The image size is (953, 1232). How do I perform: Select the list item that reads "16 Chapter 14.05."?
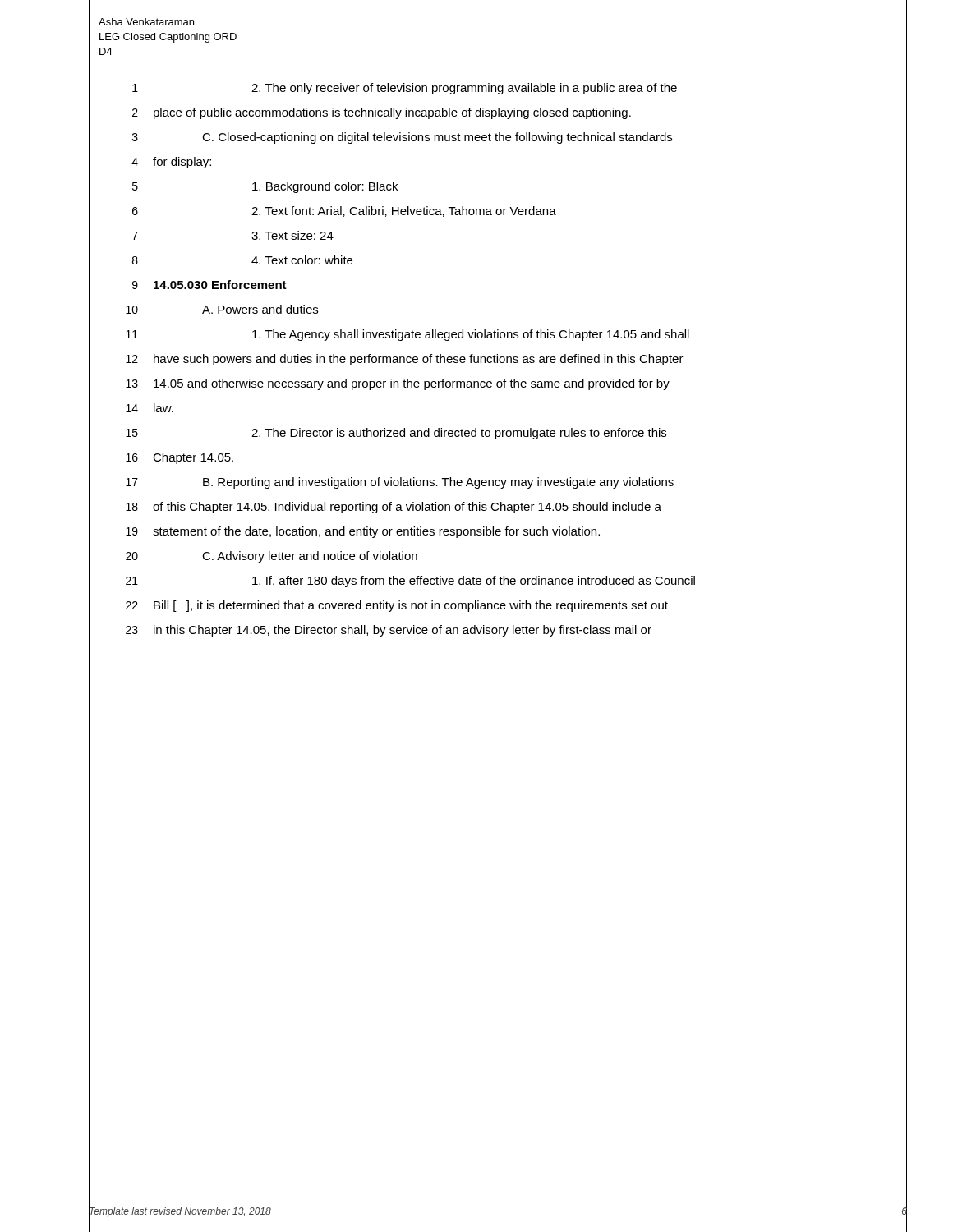180,457
